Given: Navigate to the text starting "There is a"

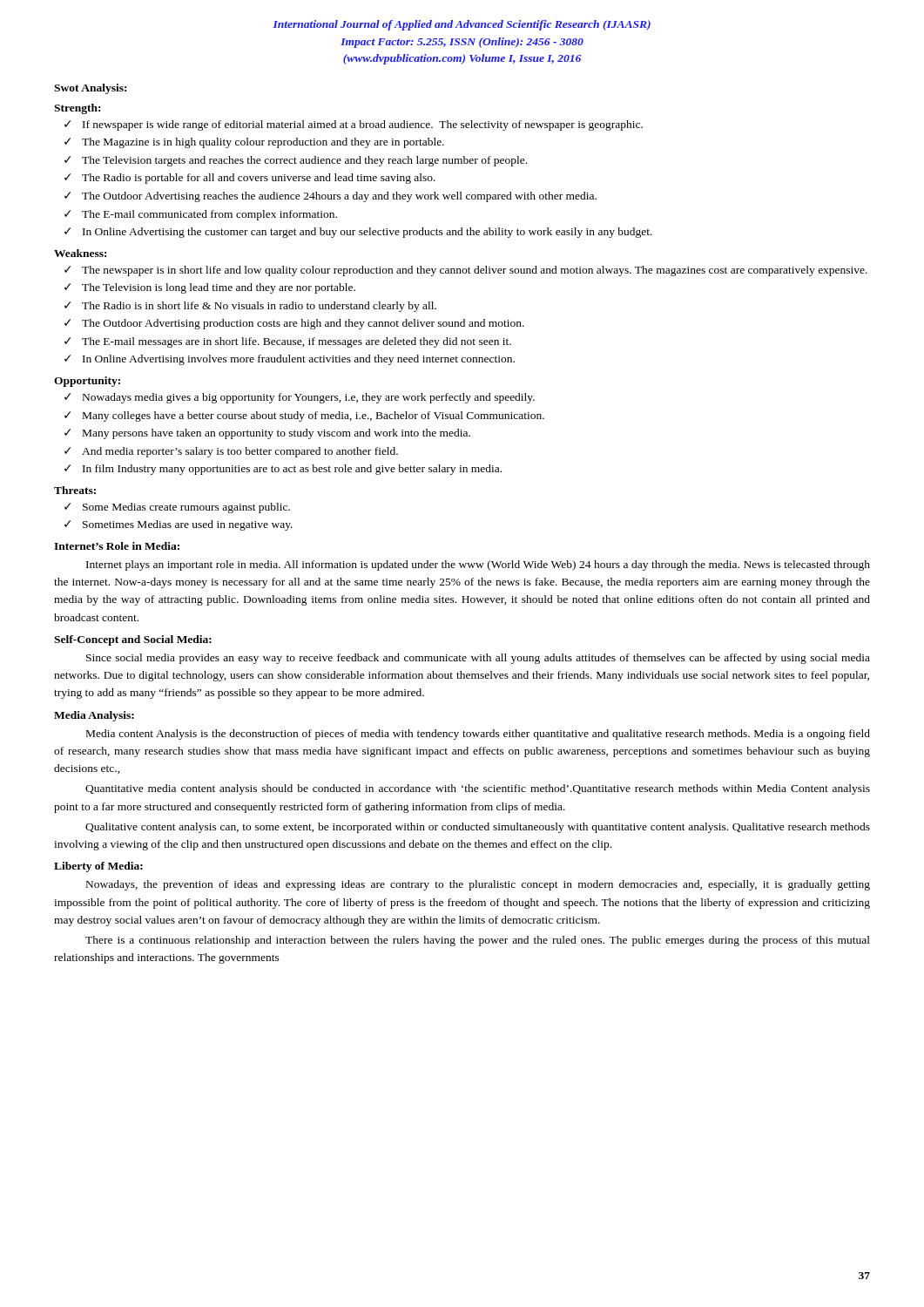Looking at the screenshot, I should pos(462,949).
